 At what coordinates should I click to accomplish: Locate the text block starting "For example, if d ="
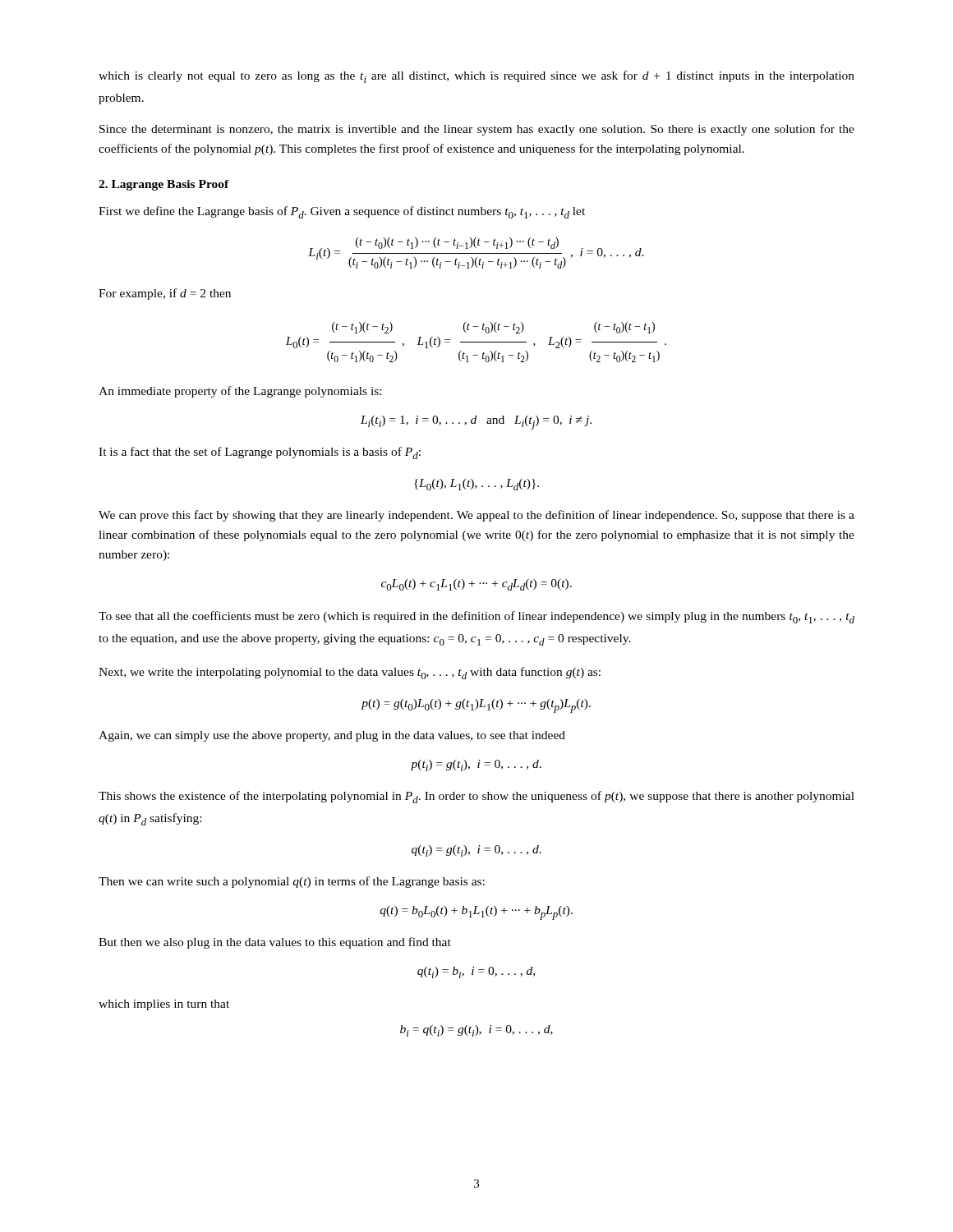tap(165, 294)
